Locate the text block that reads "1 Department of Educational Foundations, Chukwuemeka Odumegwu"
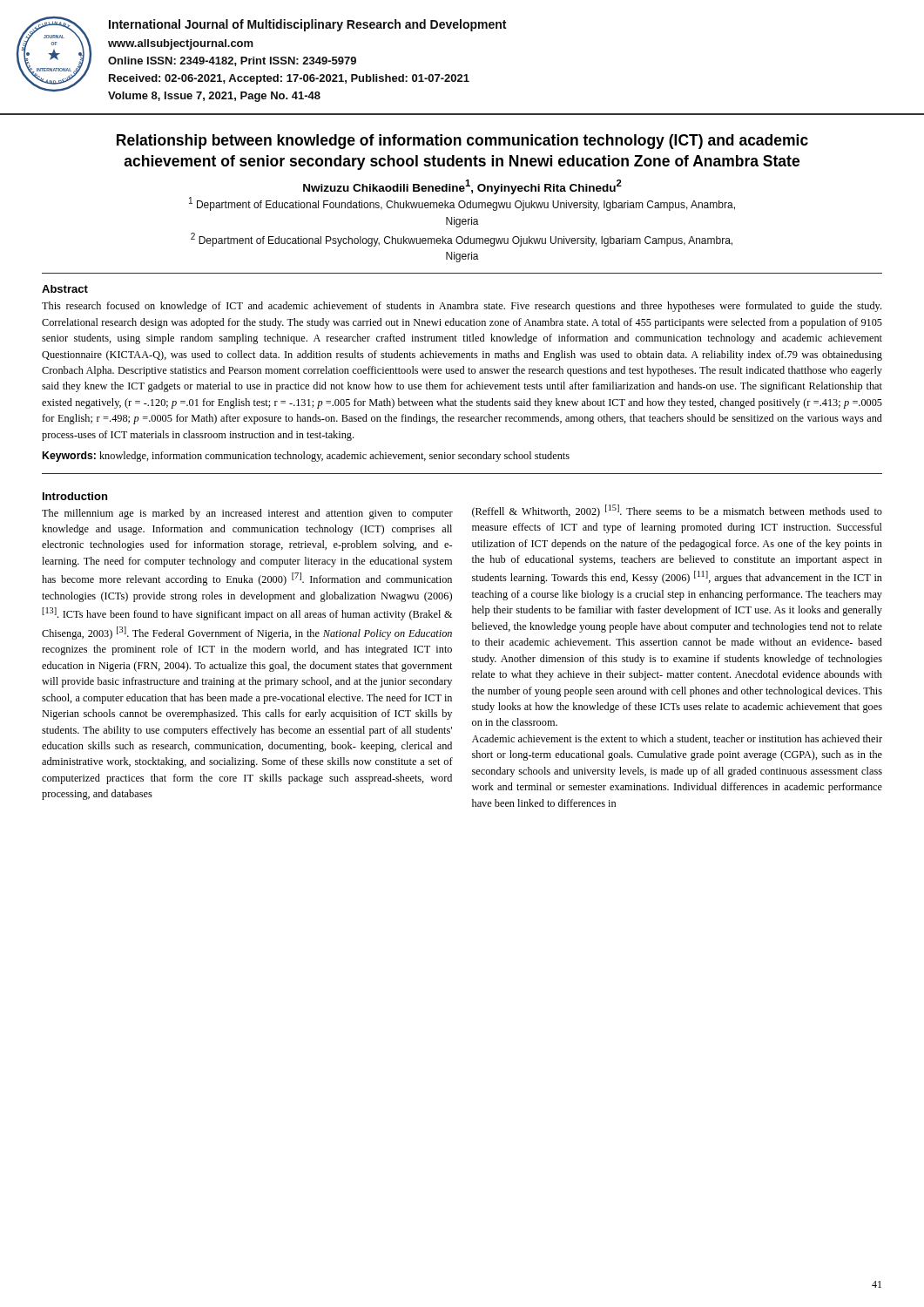This screenshot has height=1307, width=924. coord(462,203)
